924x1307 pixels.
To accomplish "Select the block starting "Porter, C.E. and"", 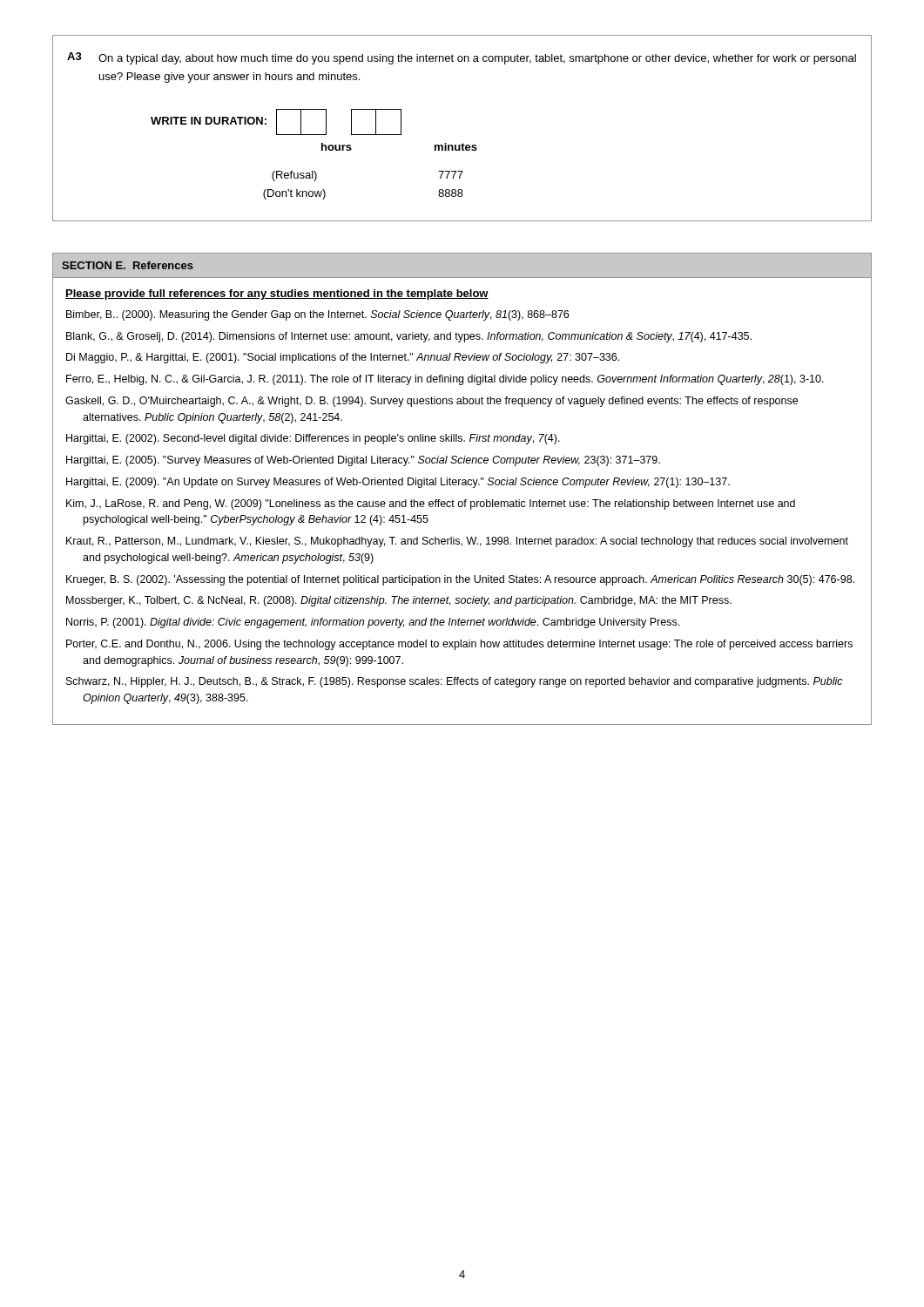I will click(x=468, y=652).
